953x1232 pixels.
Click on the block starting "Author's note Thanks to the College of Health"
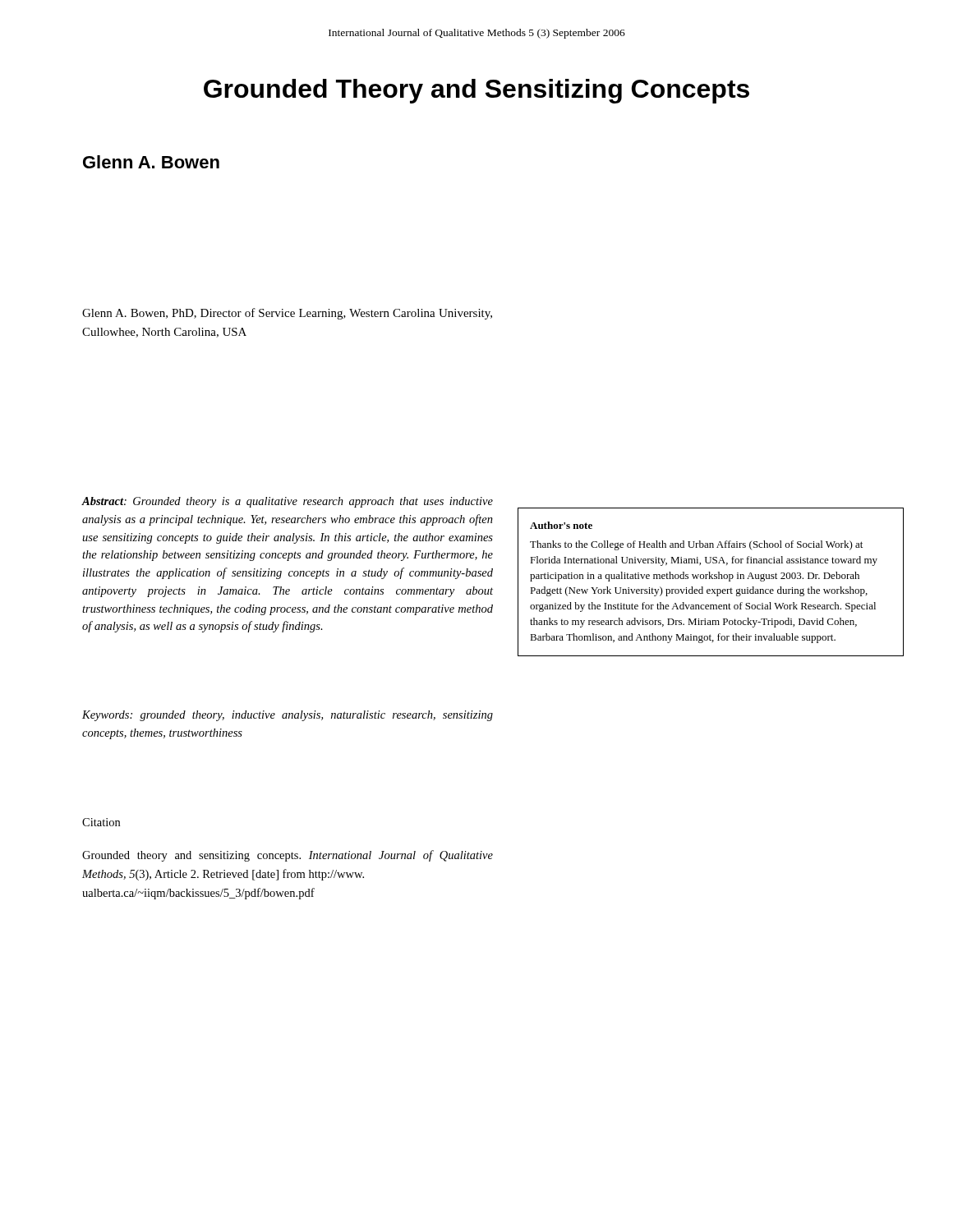711,581
